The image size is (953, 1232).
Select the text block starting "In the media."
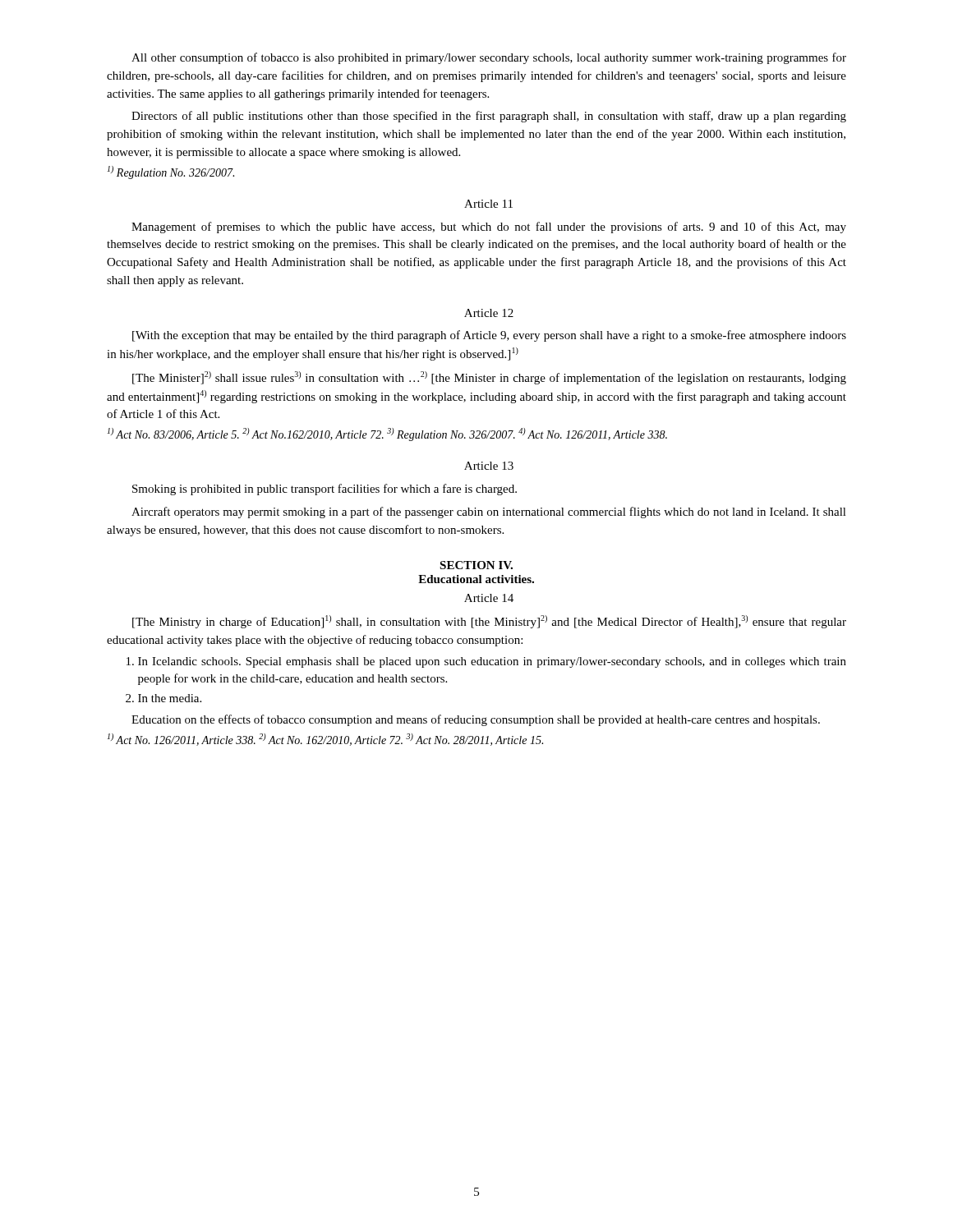coord(163,698)
